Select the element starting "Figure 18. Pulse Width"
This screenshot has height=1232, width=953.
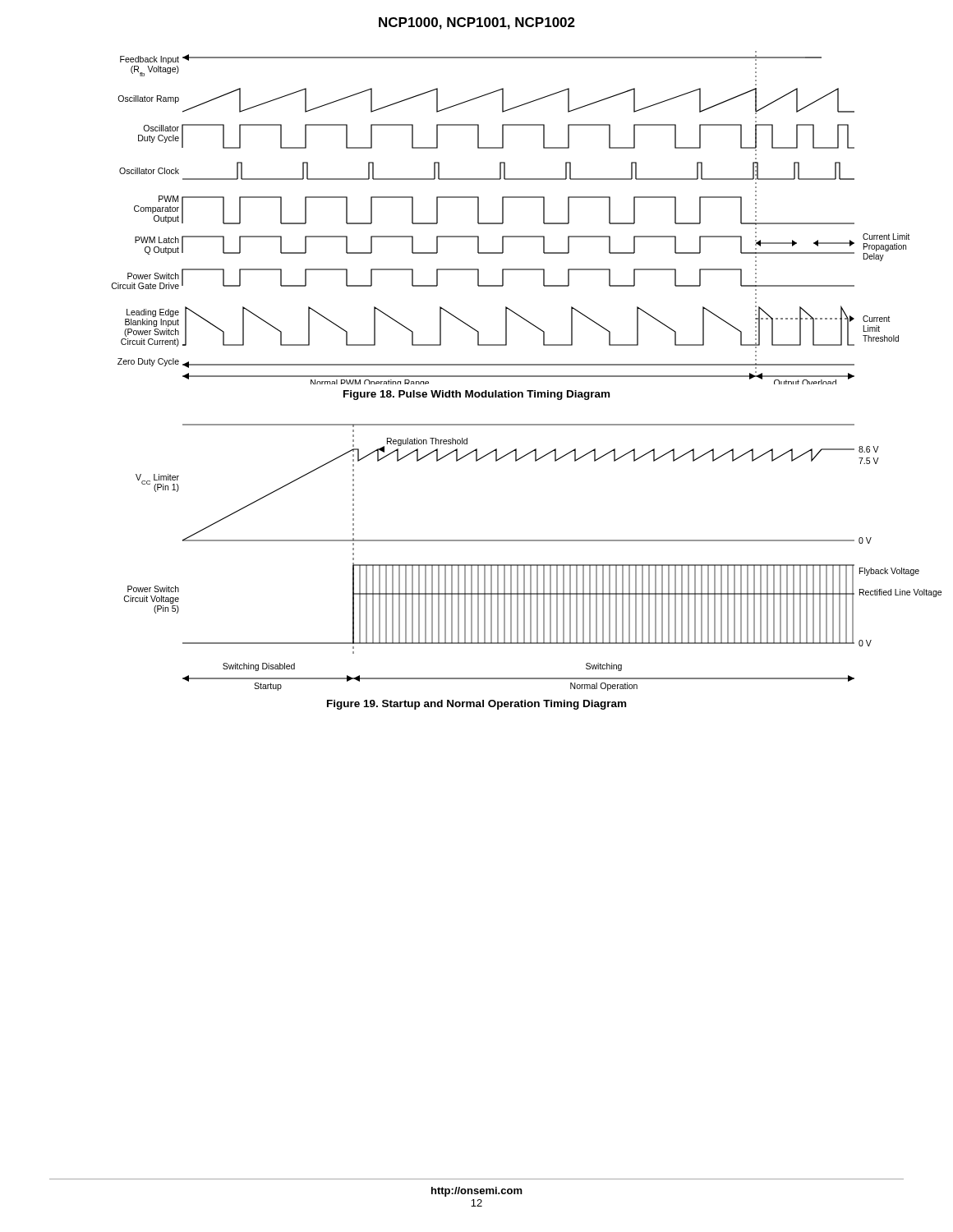coord(476,394)
